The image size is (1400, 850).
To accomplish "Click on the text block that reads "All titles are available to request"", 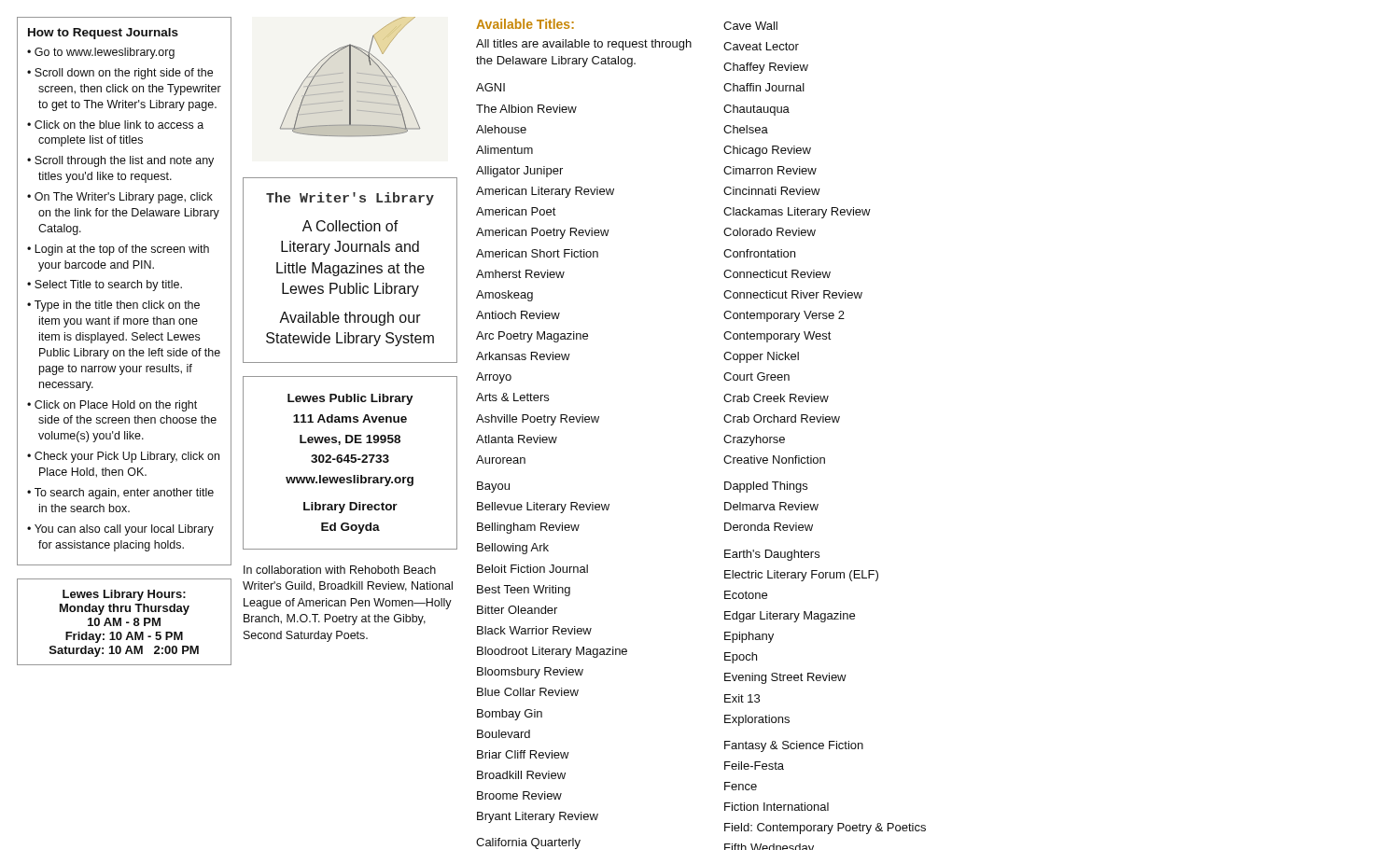I will click(x=584, y=52).
